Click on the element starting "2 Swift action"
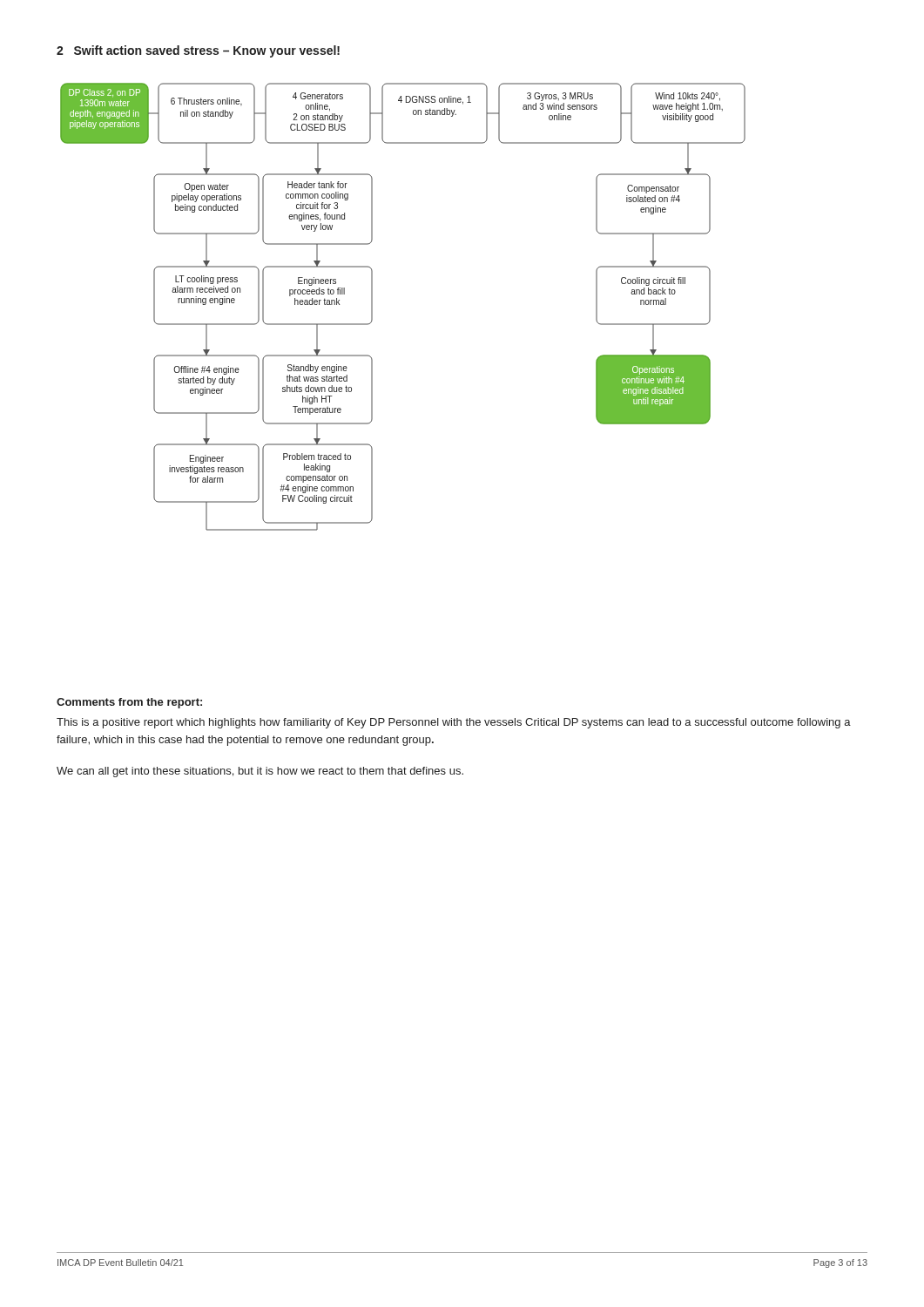Image resolution: width=924 pixels, height=1307 pixels. coord(199,51)
